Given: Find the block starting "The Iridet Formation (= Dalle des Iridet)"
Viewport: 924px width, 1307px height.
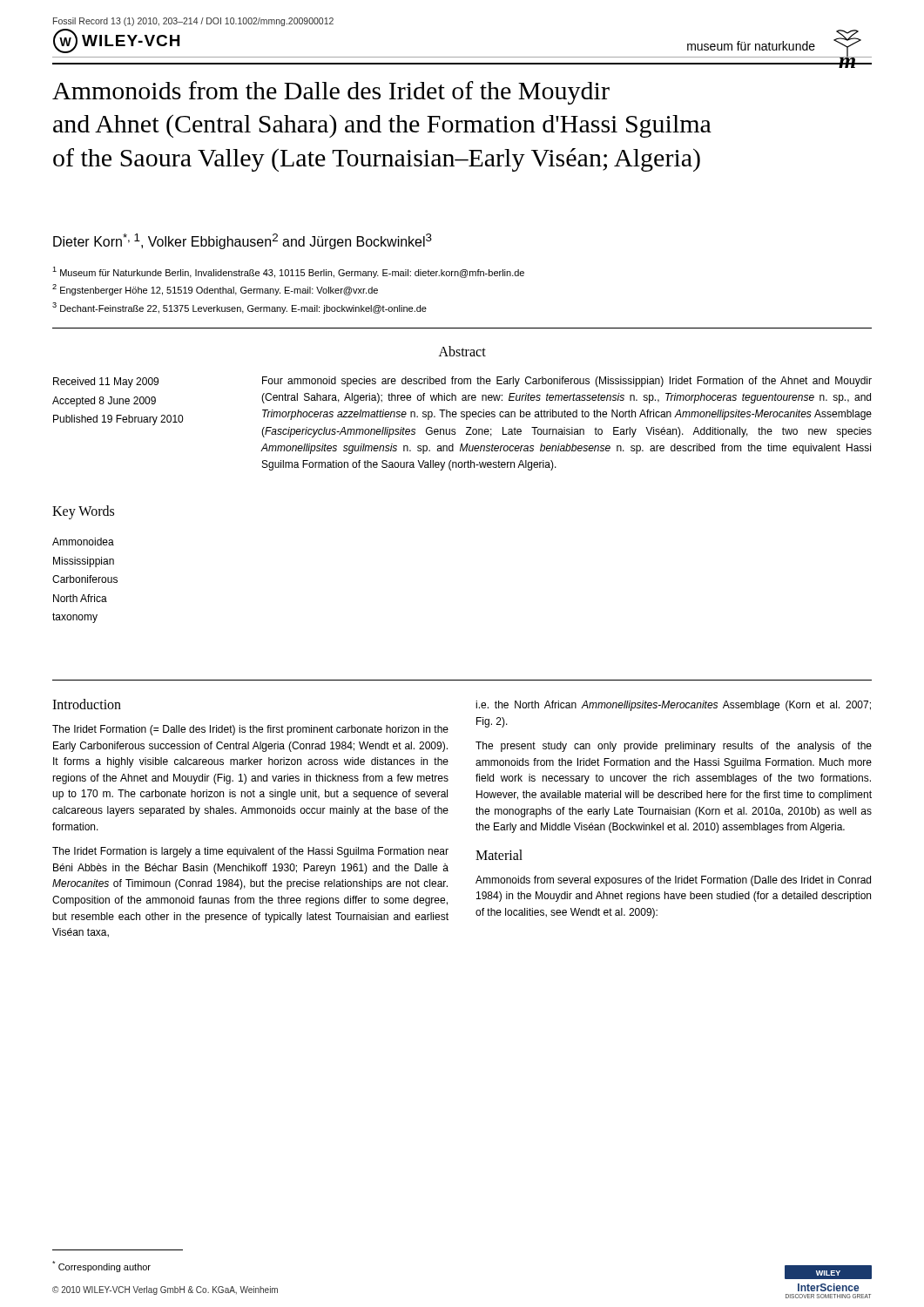Looking at the screenshot, I should [x=250, y=778].
